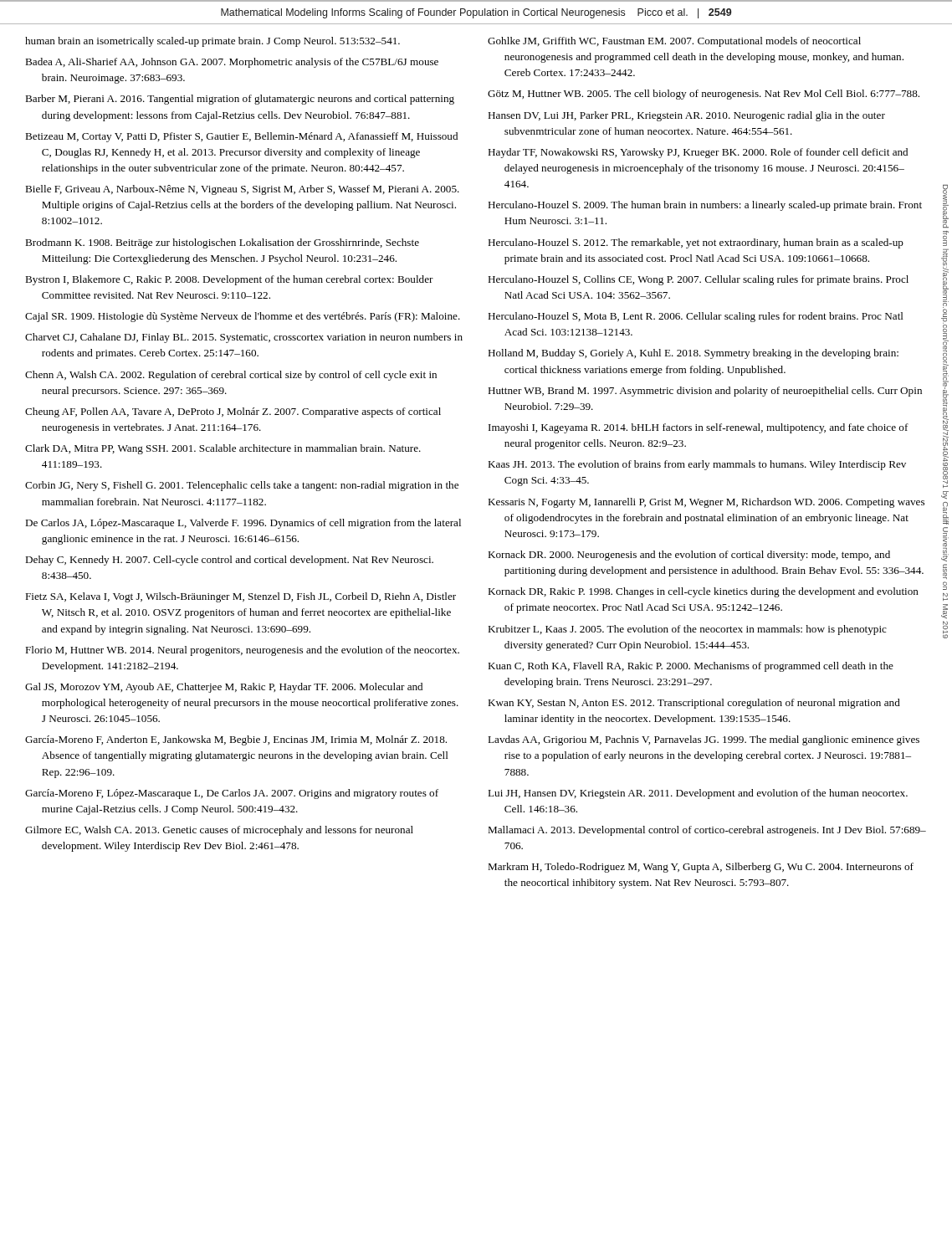
Task: Find the region starting "Brodmann K. 1908. Beiträge zur histologischen Lokalisation"
Action: tap(222, 250)
